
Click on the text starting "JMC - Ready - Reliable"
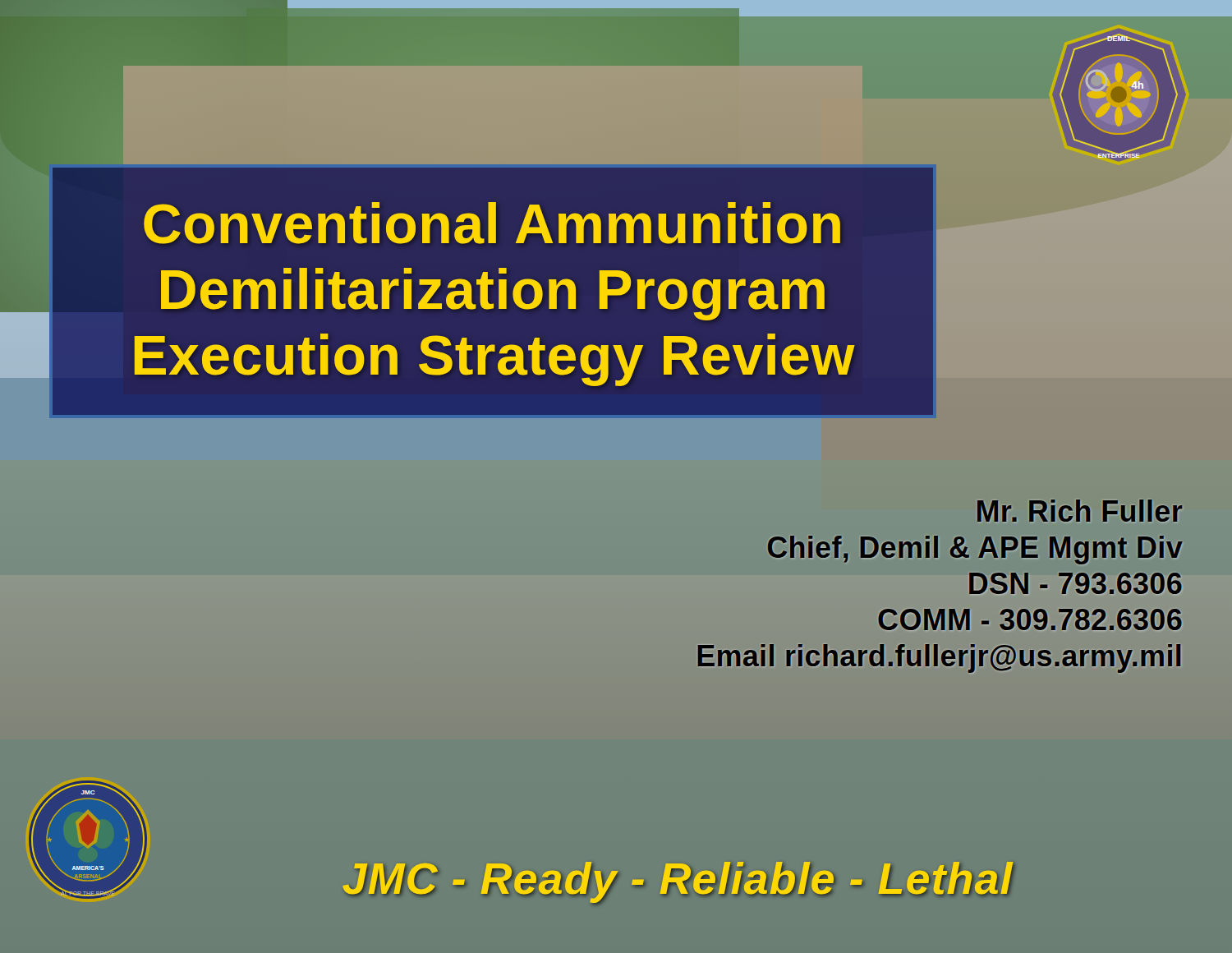[x=678, y=878]
